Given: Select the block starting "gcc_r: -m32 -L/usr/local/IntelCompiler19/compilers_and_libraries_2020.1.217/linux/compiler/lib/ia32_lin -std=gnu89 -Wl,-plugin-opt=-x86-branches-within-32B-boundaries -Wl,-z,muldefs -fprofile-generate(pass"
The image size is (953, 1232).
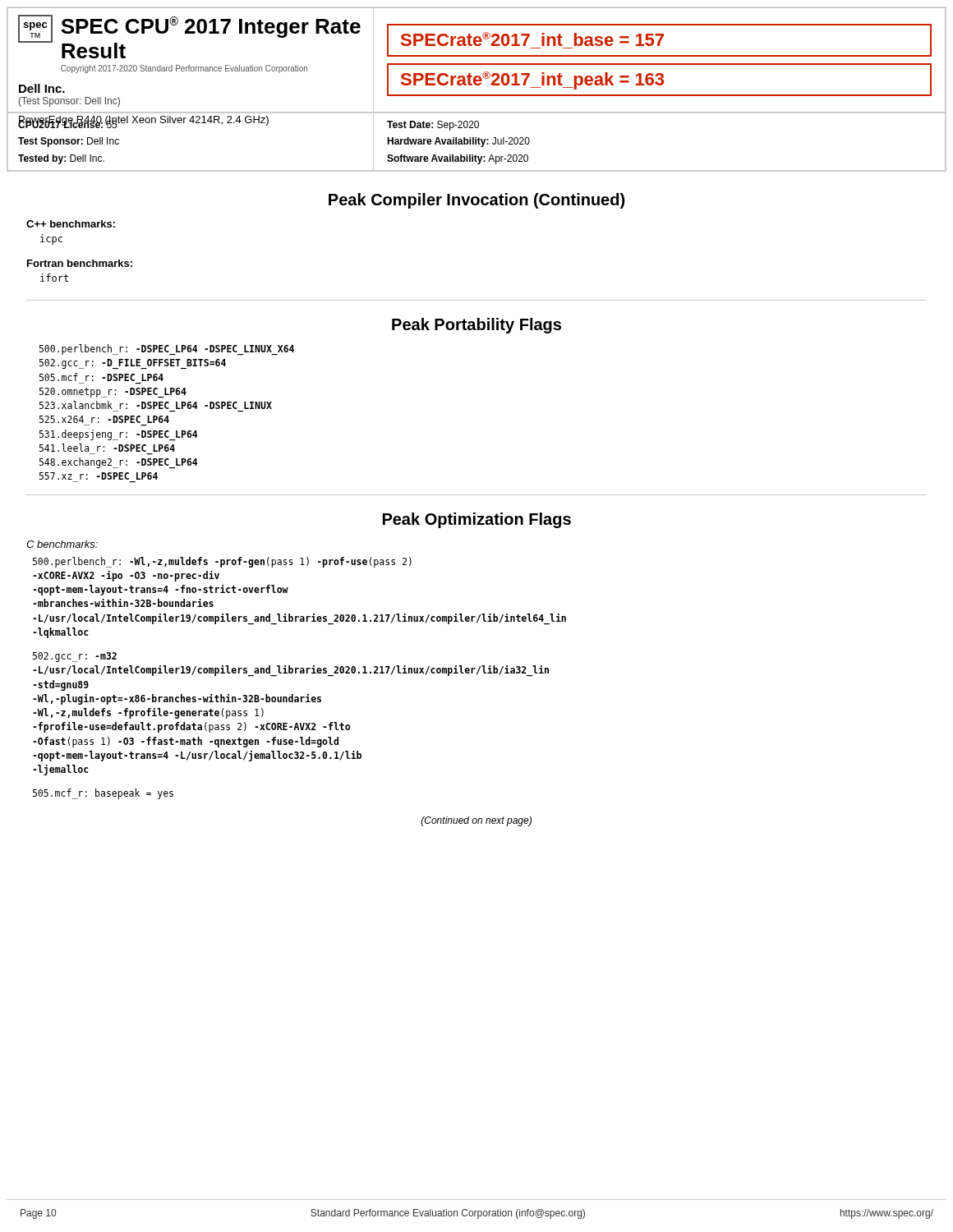Looking at the screenshot, I should pyautogui.click(x=288, y=713).
